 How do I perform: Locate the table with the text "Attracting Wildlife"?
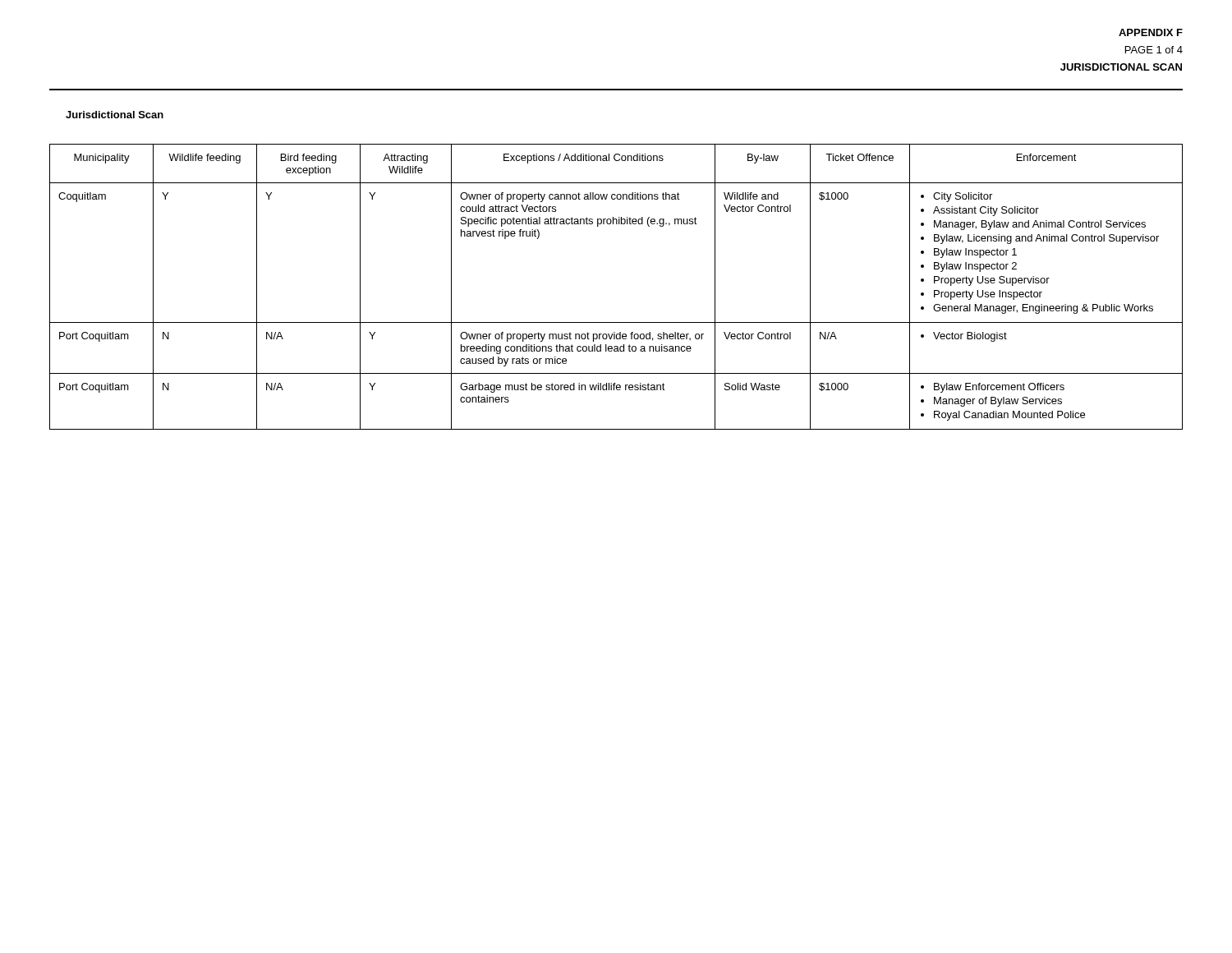click(616, 287)
